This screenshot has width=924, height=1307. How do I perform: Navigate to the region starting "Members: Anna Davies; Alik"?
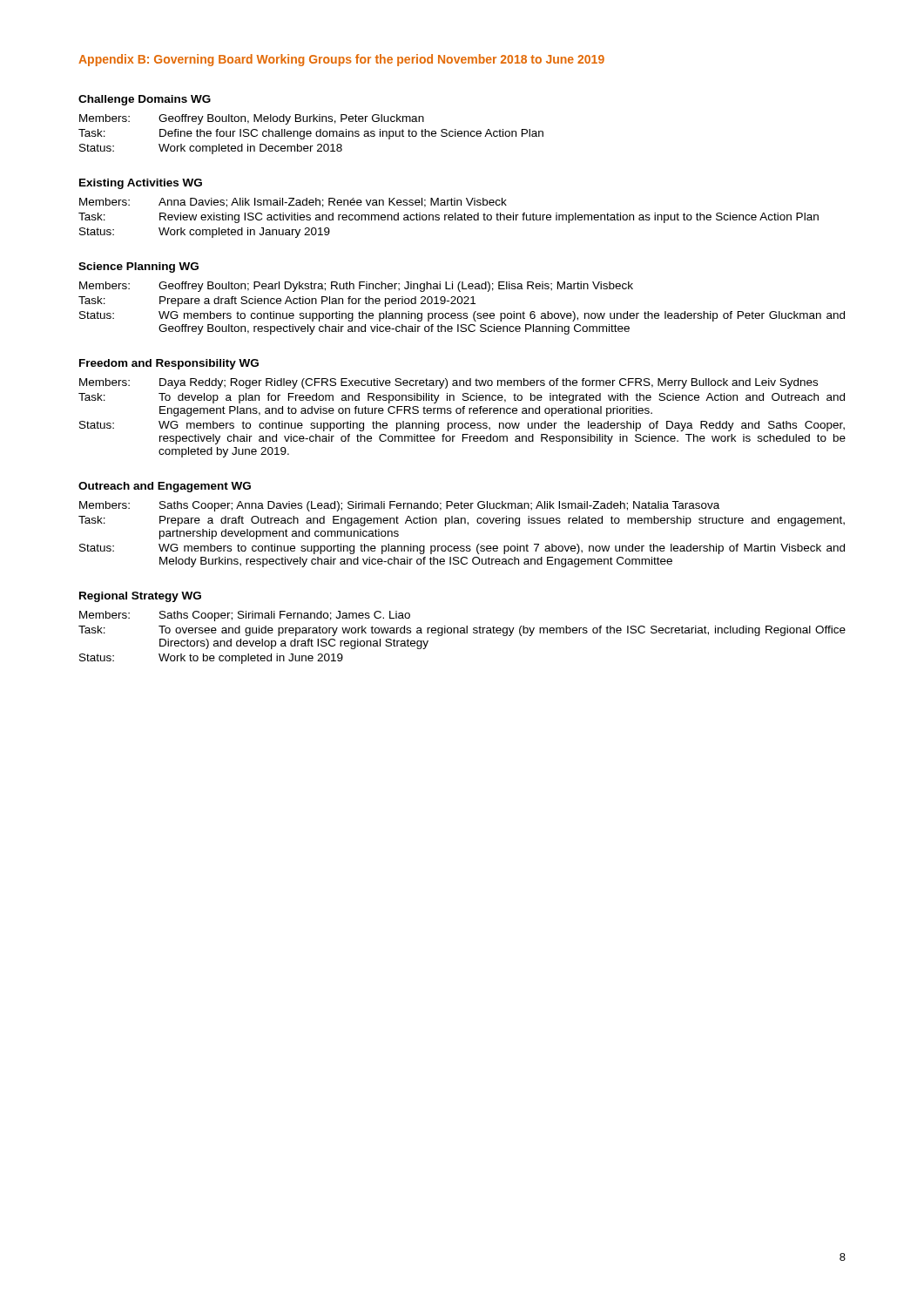pos(462,217)
